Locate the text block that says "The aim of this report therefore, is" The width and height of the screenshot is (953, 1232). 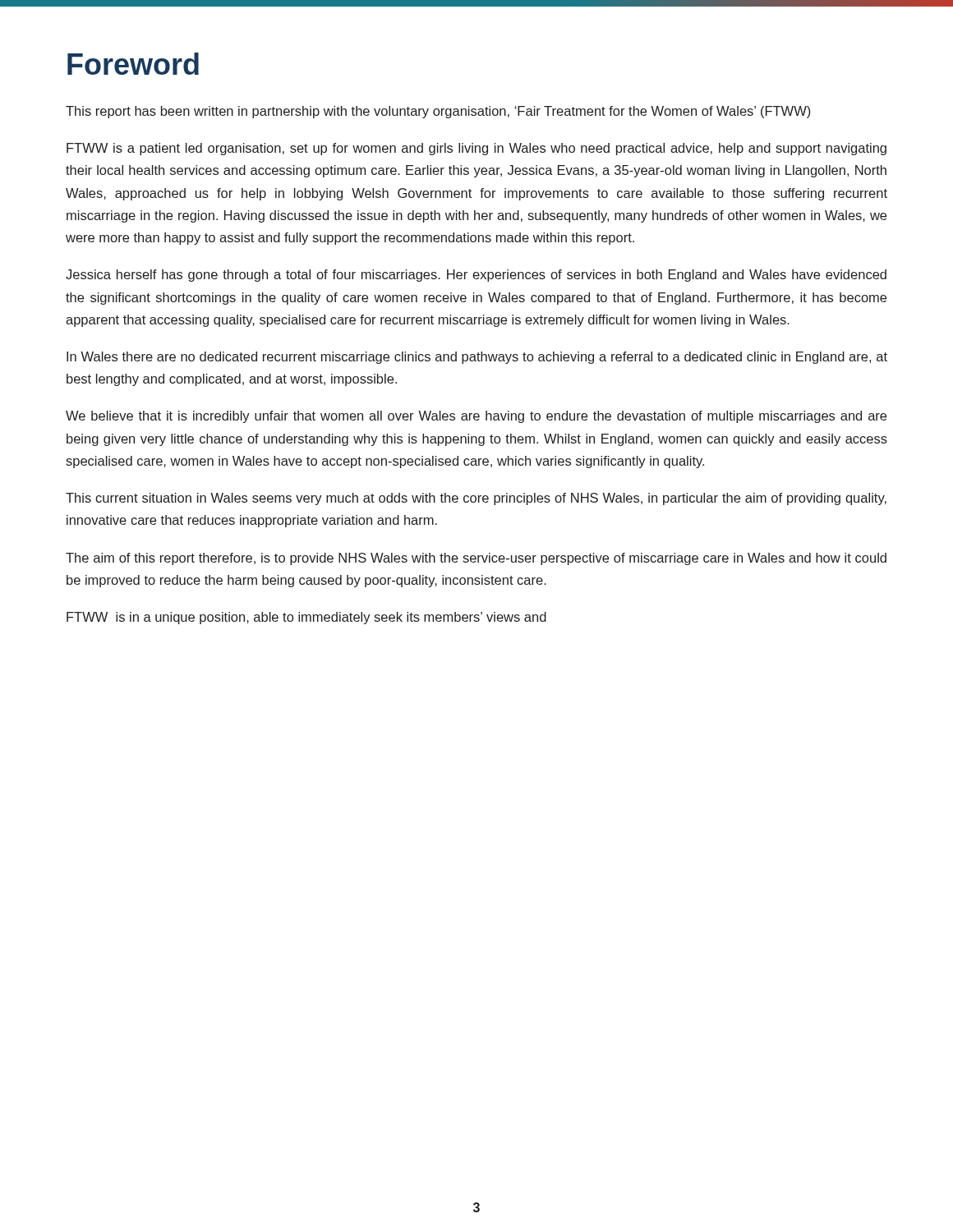pos(476,568)
